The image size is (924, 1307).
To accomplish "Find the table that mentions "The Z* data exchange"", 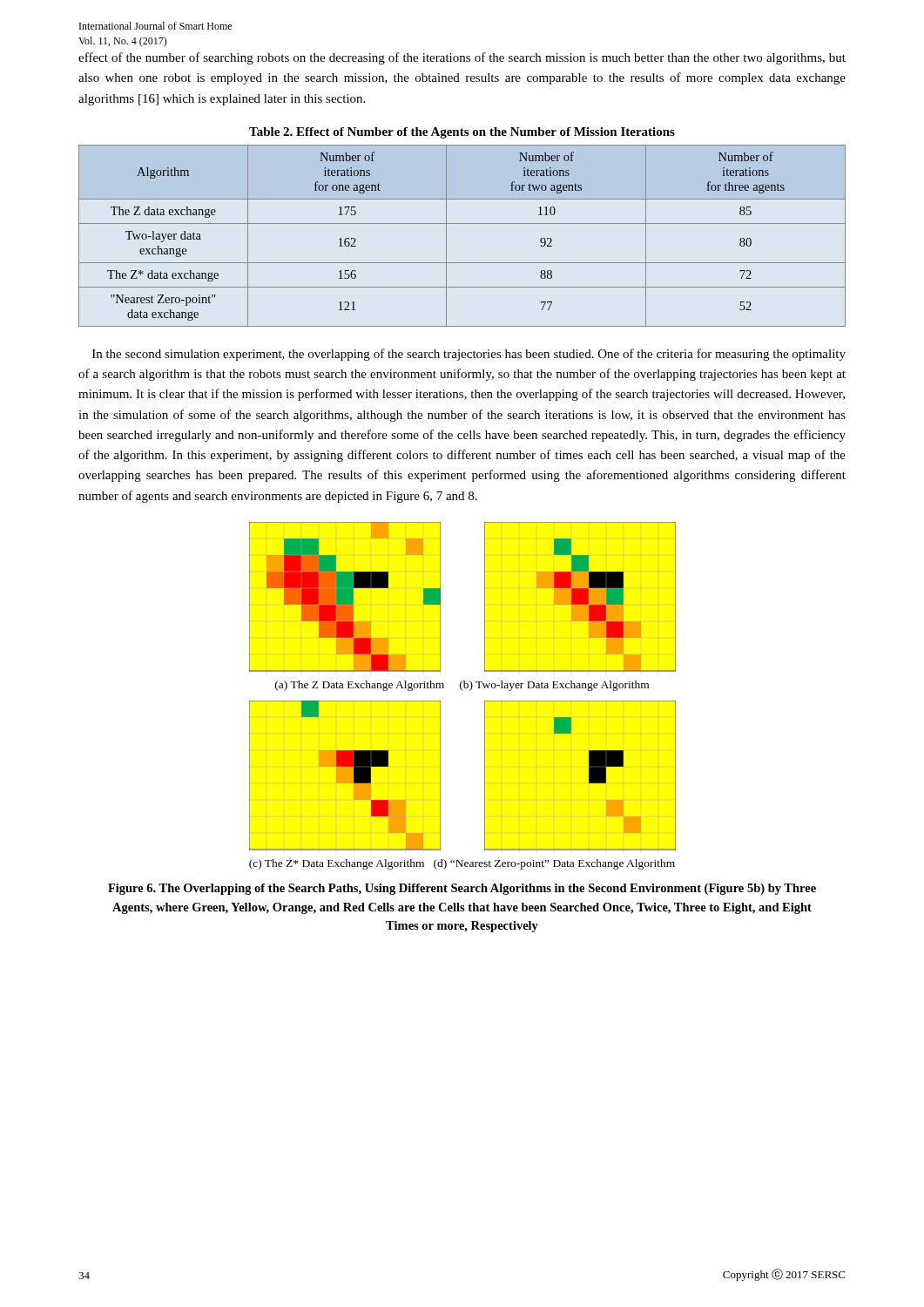I will pyautogui.click(x=462, y=235).
